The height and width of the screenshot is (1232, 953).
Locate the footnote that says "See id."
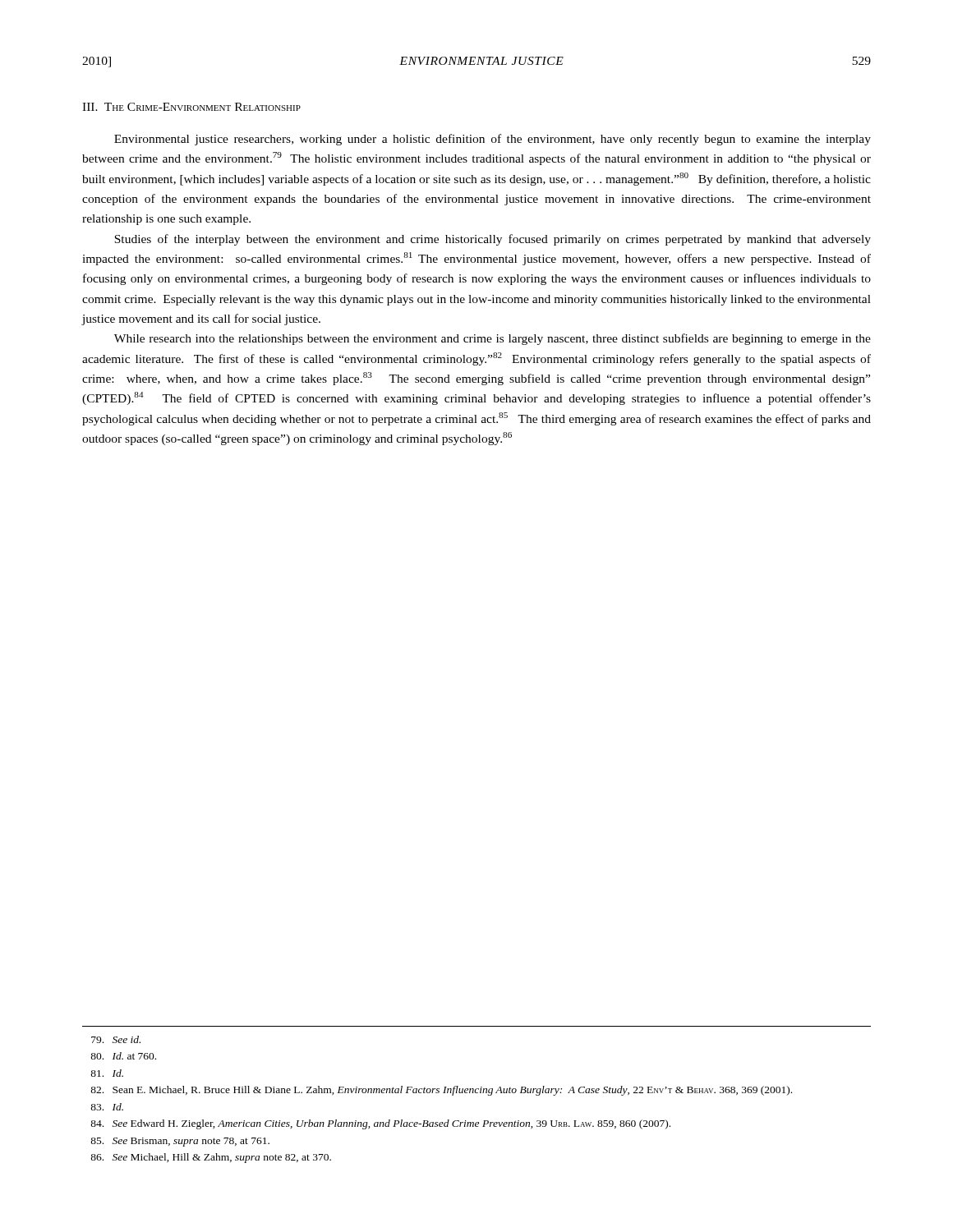point(112,1039)
